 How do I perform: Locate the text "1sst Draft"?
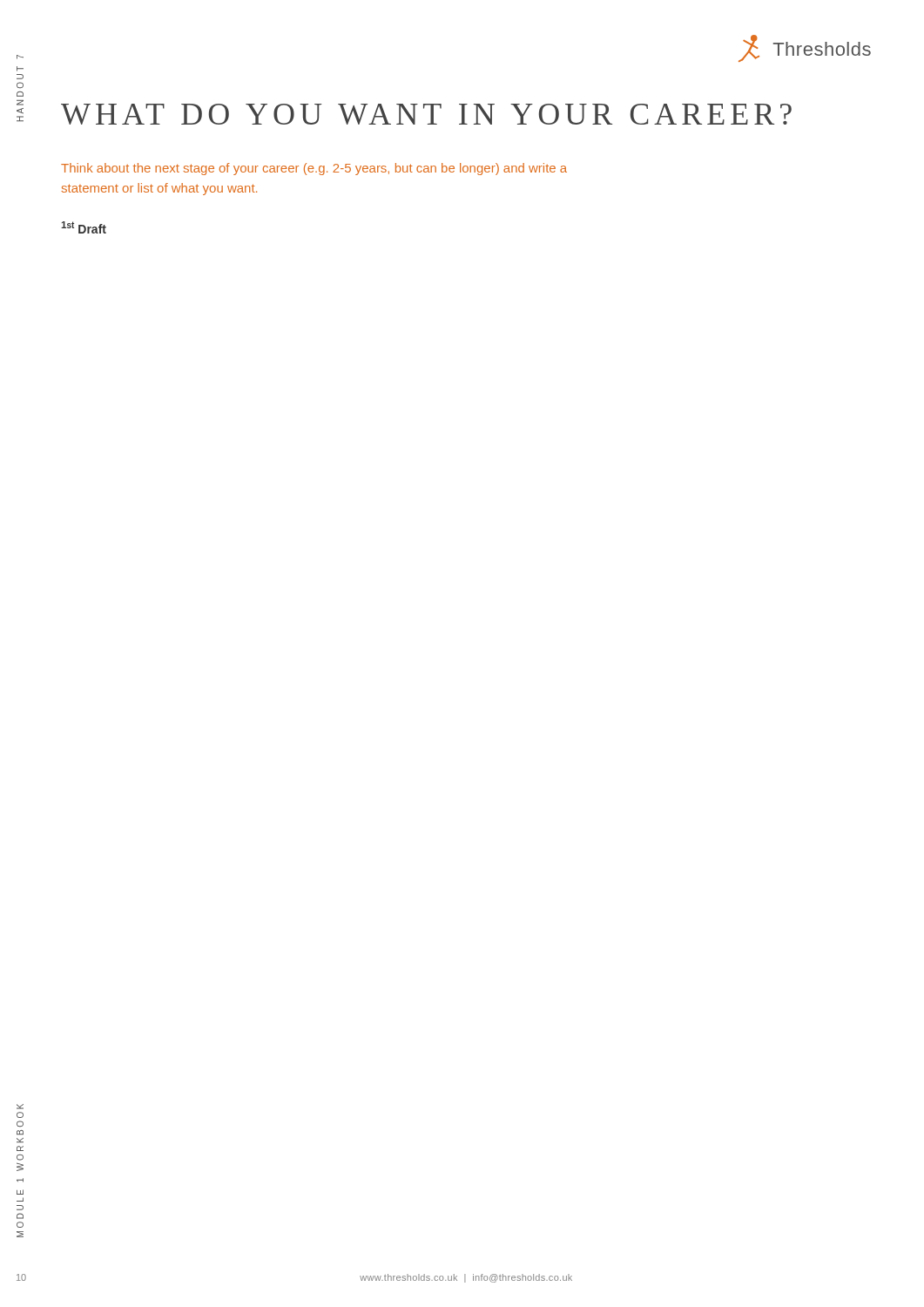tap(84, 228)
